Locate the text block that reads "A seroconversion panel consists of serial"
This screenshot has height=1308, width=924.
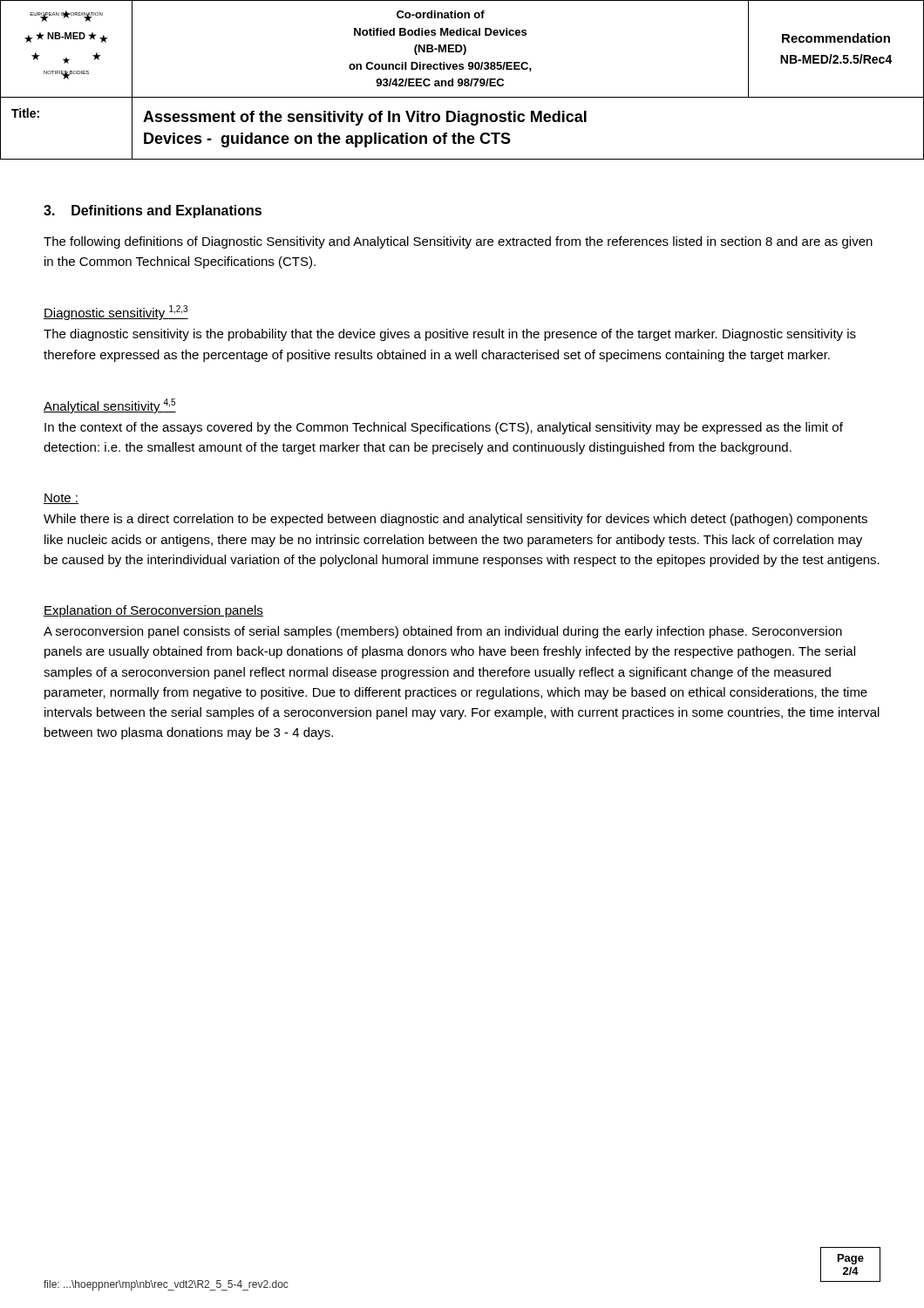[462, 682]
